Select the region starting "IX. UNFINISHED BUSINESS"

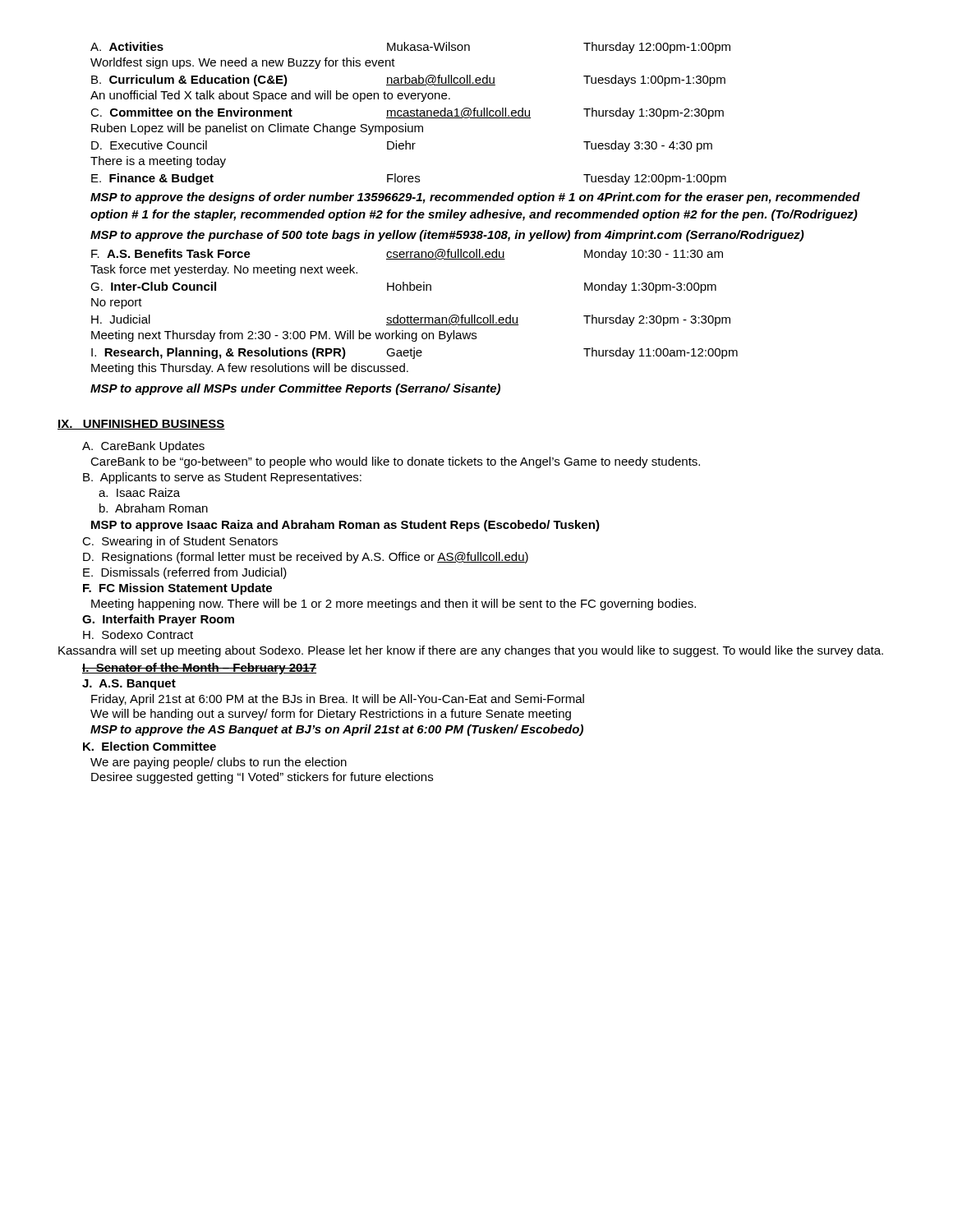click(x=141, y=423)
